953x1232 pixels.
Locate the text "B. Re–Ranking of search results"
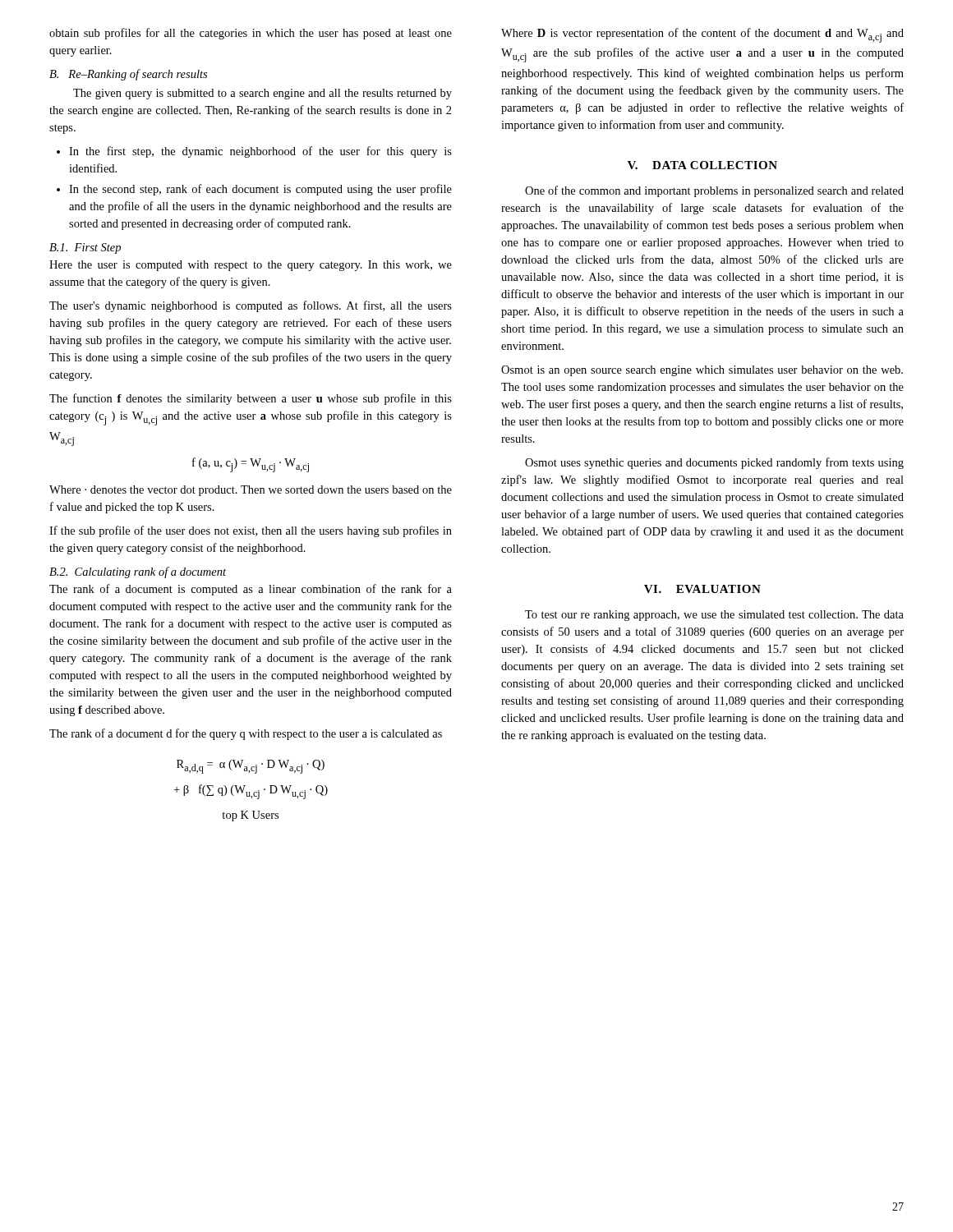tap(128, 74)
